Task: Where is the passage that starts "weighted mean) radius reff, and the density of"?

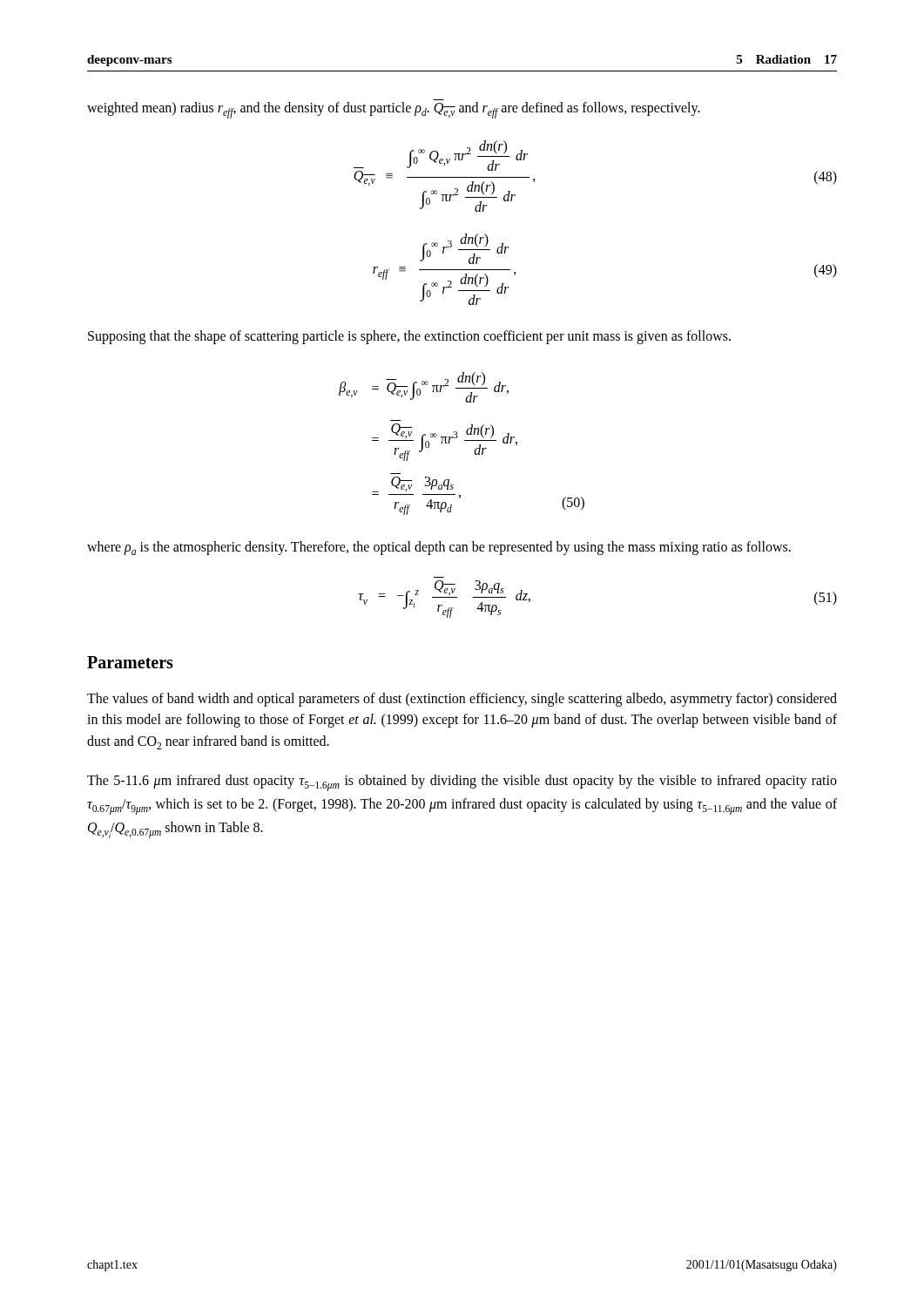Action: [394, 109]
